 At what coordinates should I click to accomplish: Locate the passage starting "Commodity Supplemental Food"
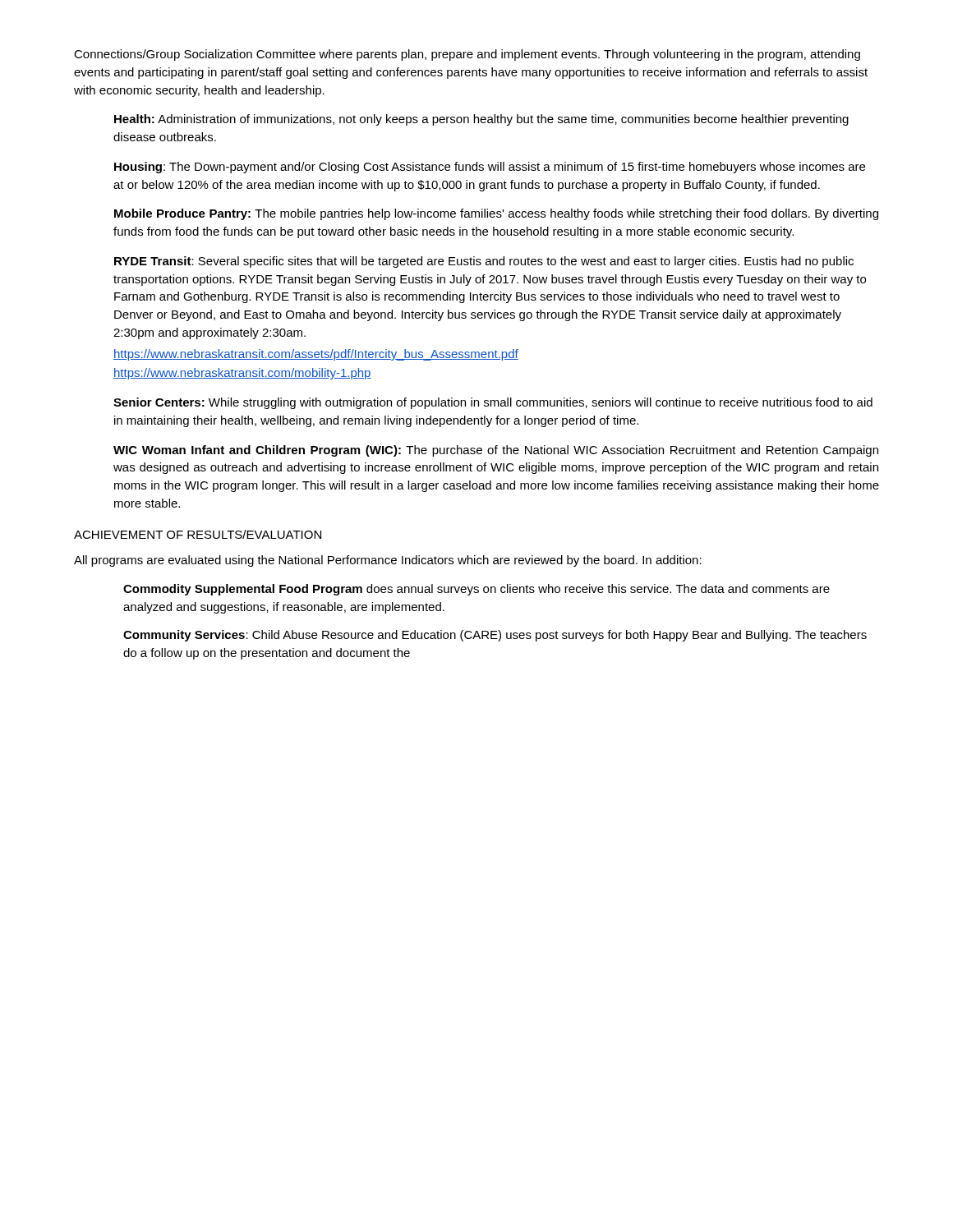476,598
